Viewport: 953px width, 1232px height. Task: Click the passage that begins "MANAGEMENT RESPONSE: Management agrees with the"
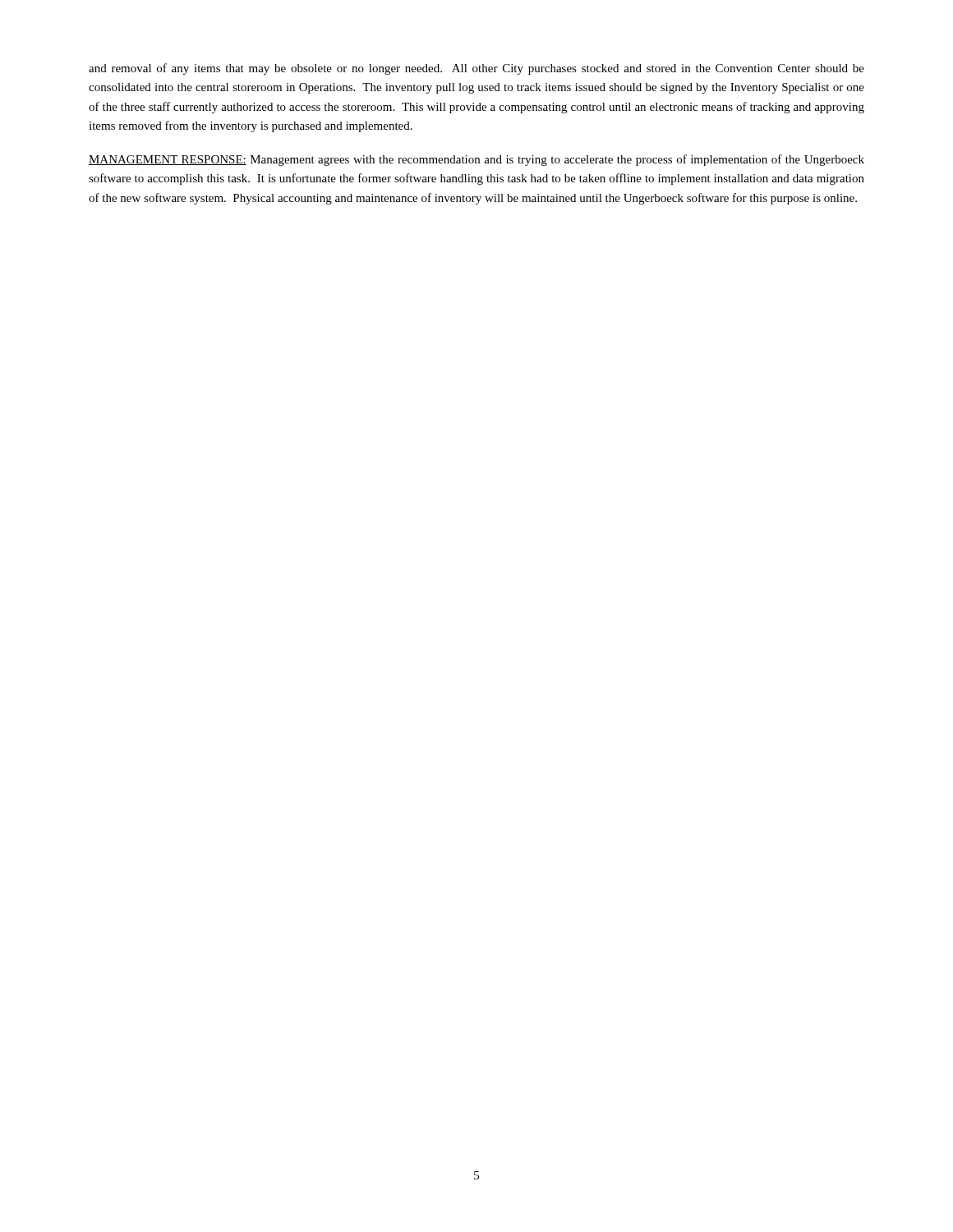pos(476,178)
